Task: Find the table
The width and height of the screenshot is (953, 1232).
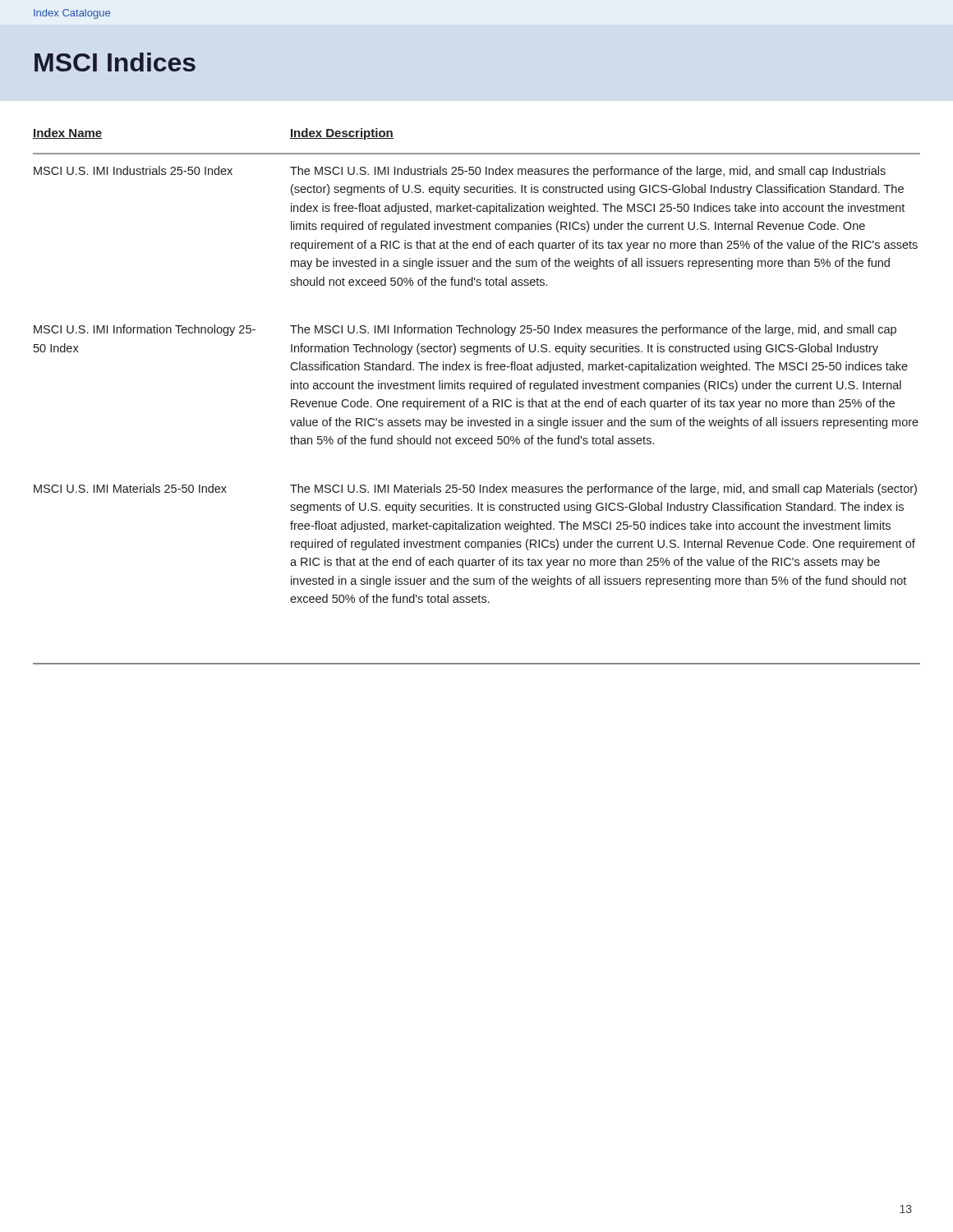Action: 476,382
